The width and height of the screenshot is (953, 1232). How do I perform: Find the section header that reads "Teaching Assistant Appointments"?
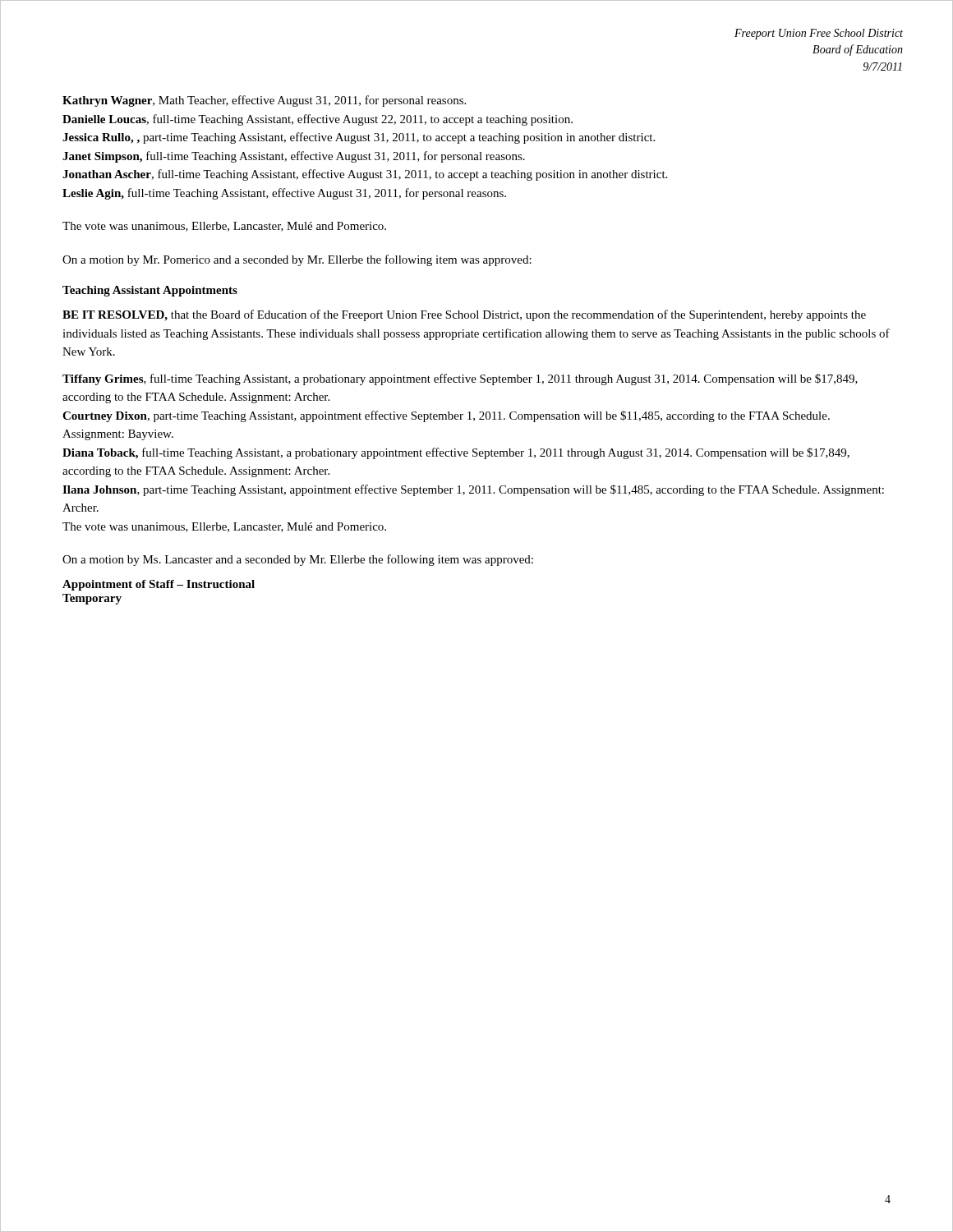click(x=150, y=290)
